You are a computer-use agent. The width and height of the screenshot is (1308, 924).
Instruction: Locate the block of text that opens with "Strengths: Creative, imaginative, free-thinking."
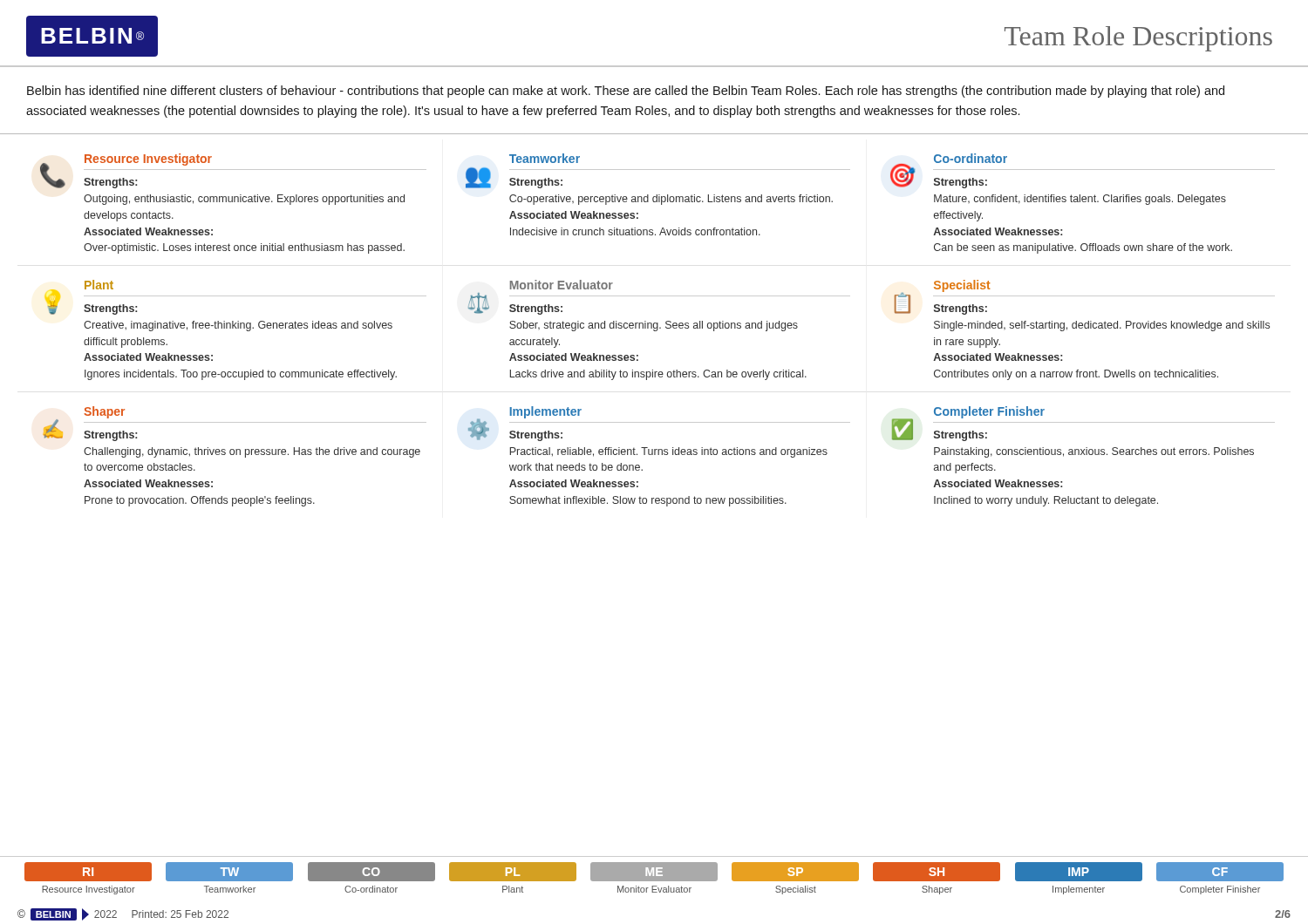pos(110,309)
